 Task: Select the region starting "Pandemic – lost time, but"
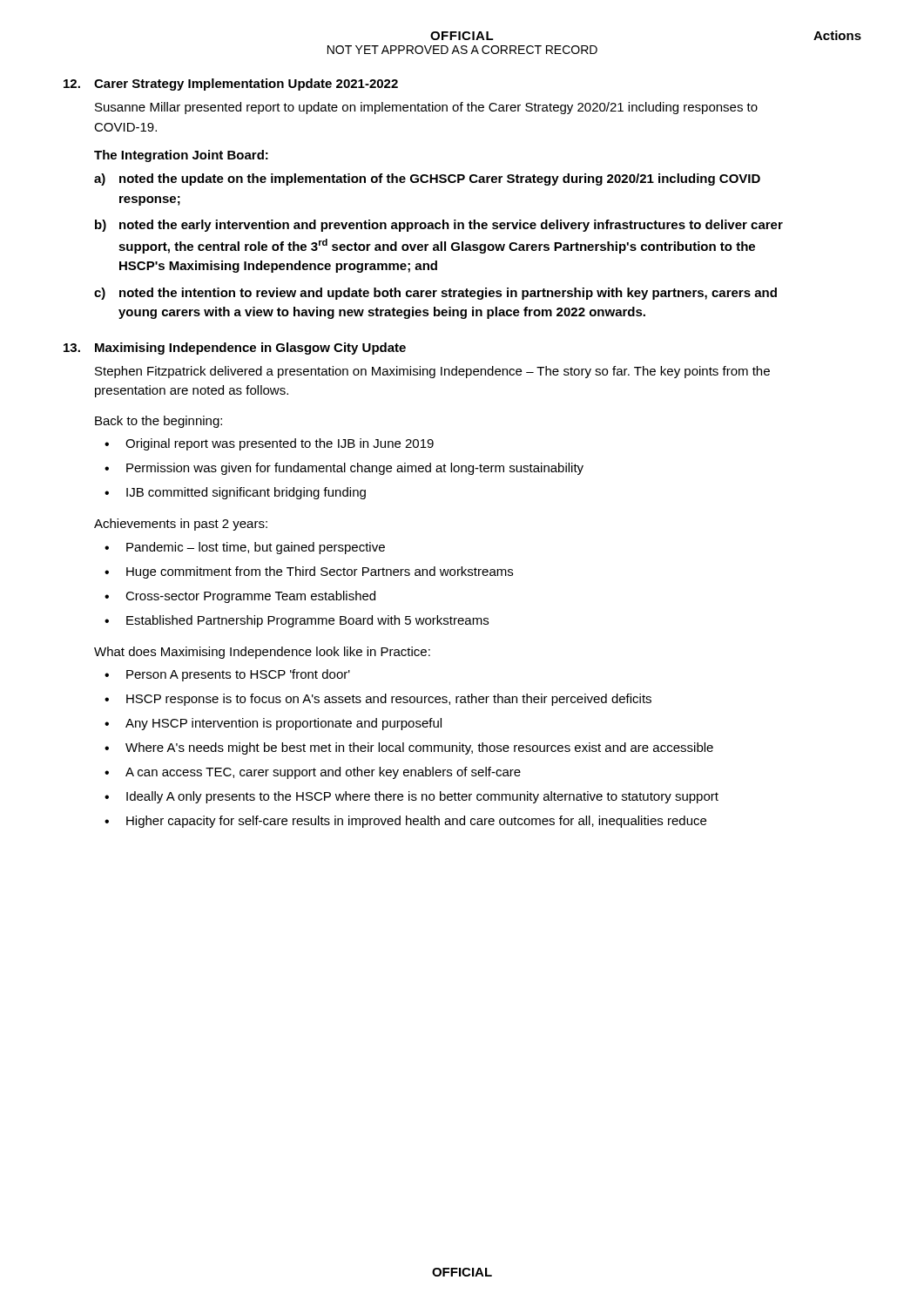255,546
